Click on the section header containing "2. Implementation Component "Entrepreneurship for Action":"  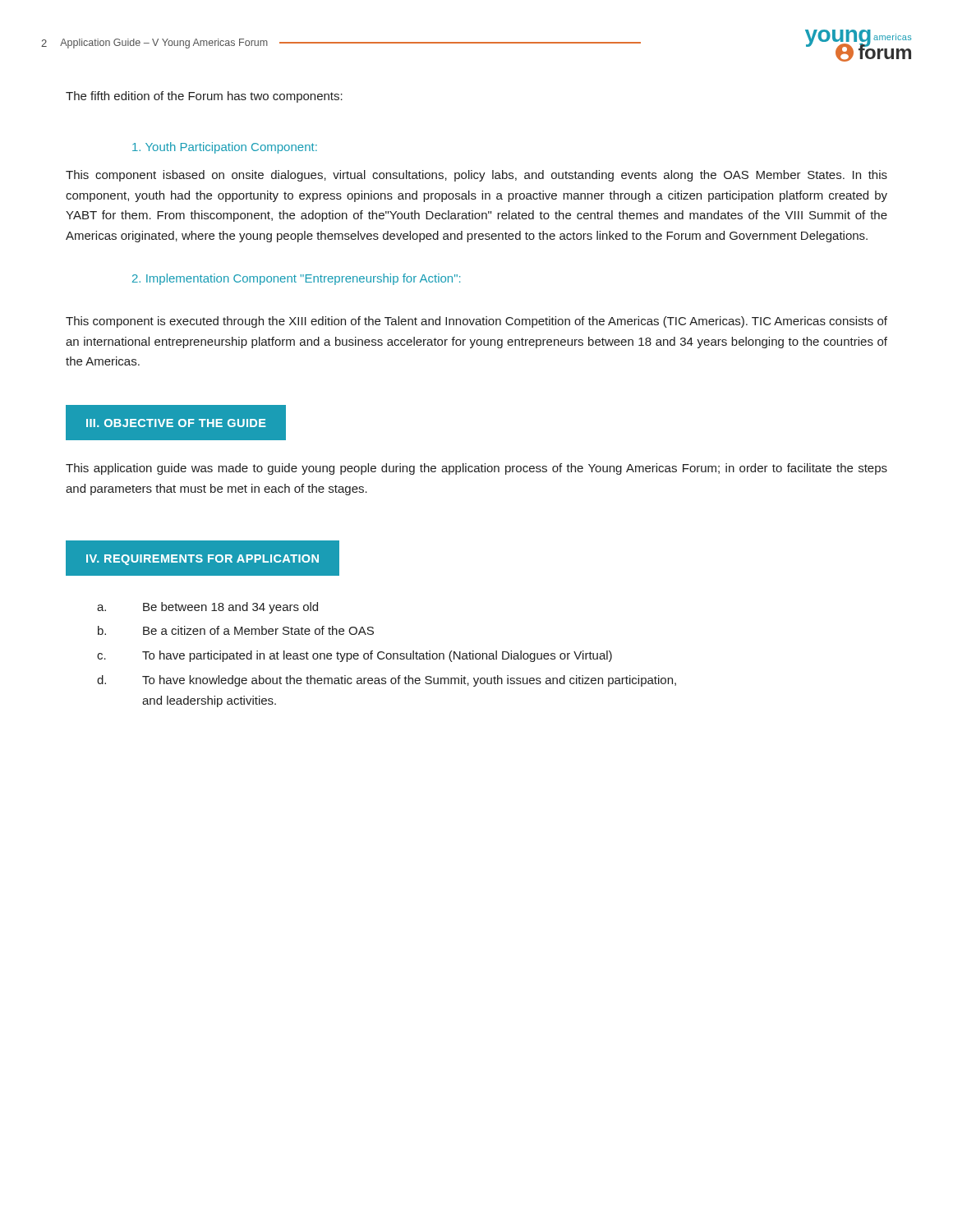[x=296, y=278]
